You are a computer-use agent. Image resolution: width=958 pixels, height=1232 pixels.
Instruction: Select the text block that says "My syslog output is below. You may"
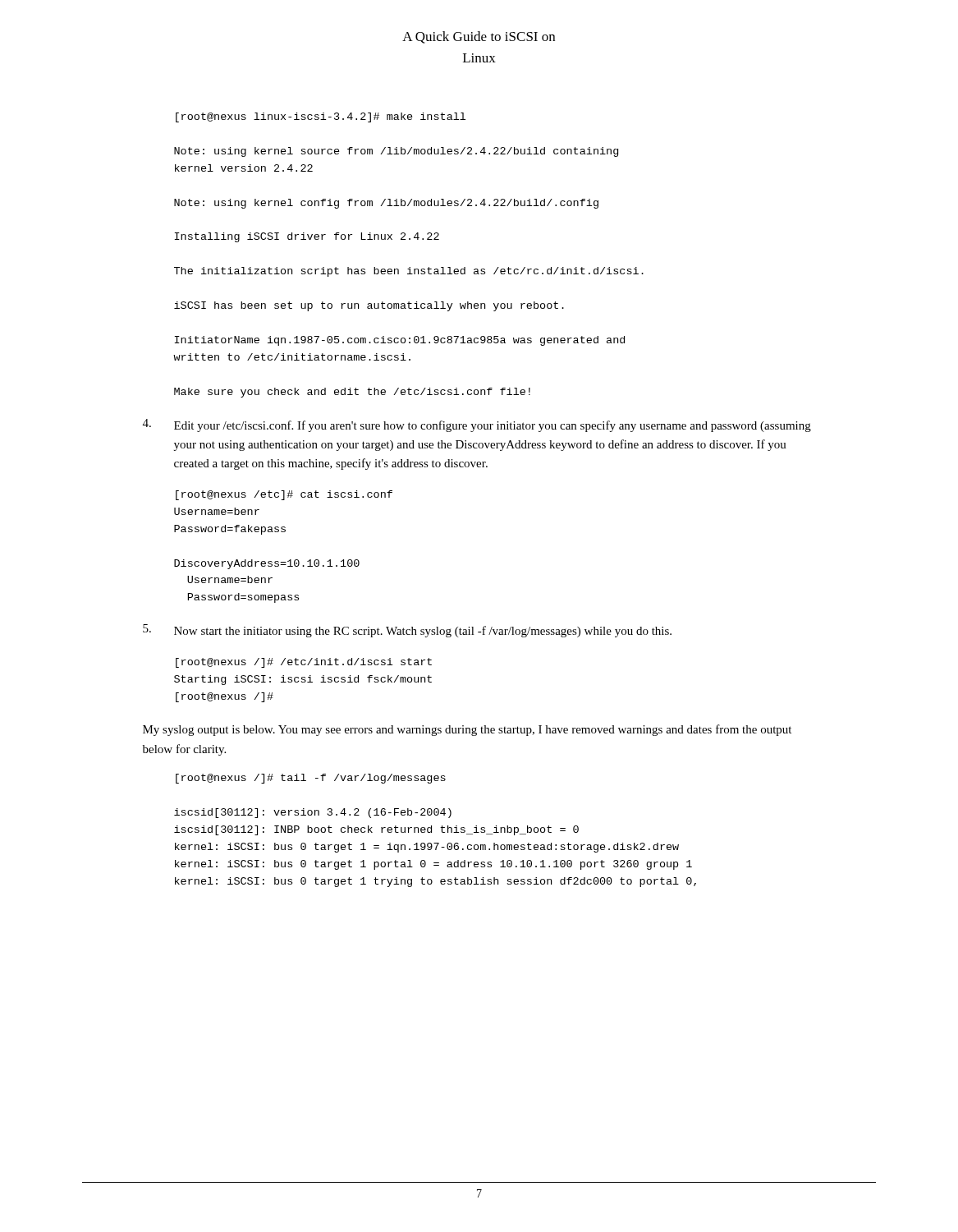467,739
